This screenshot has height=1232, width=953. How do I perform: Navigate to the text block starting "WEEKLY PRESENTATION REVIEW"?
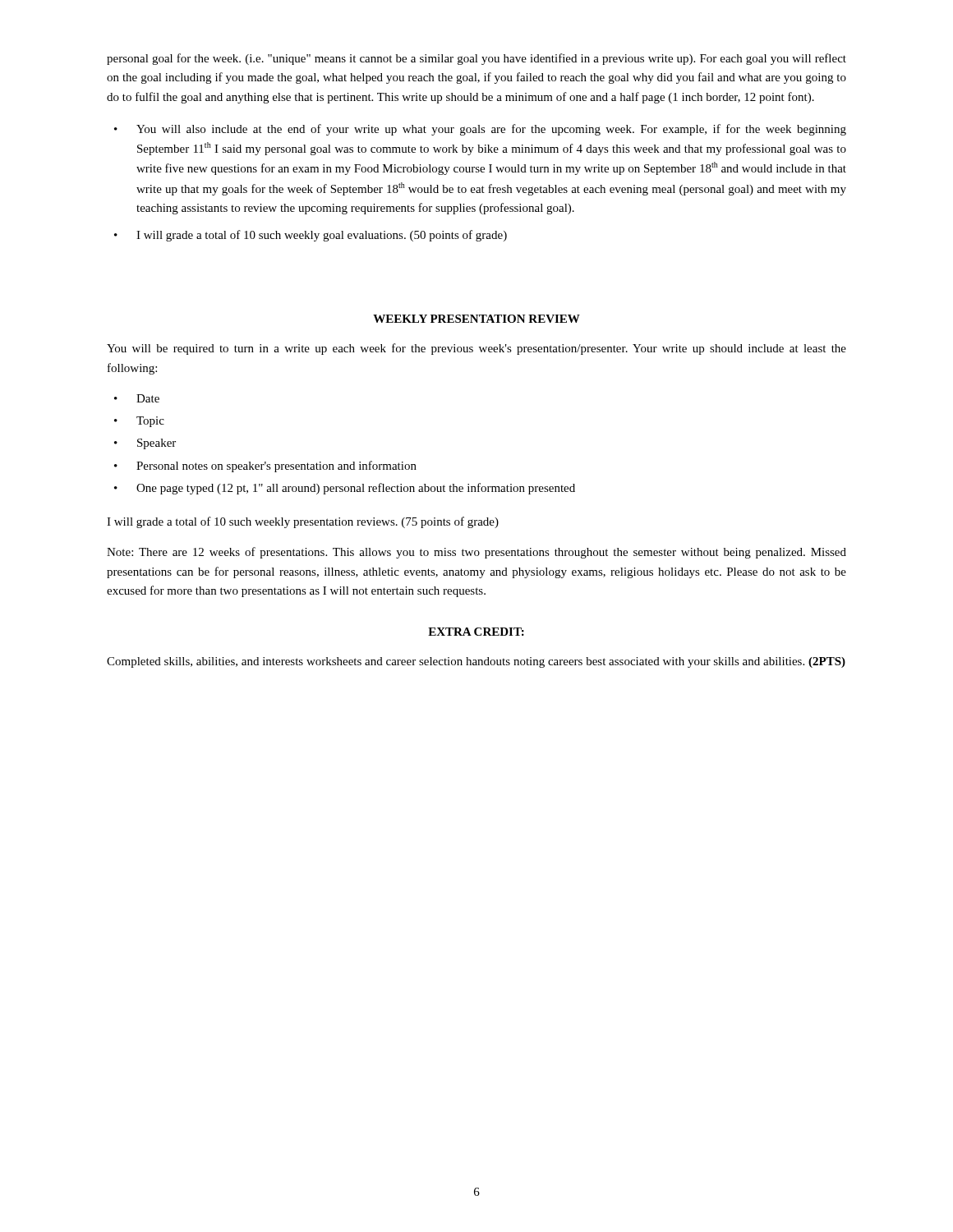coord(476,319)
